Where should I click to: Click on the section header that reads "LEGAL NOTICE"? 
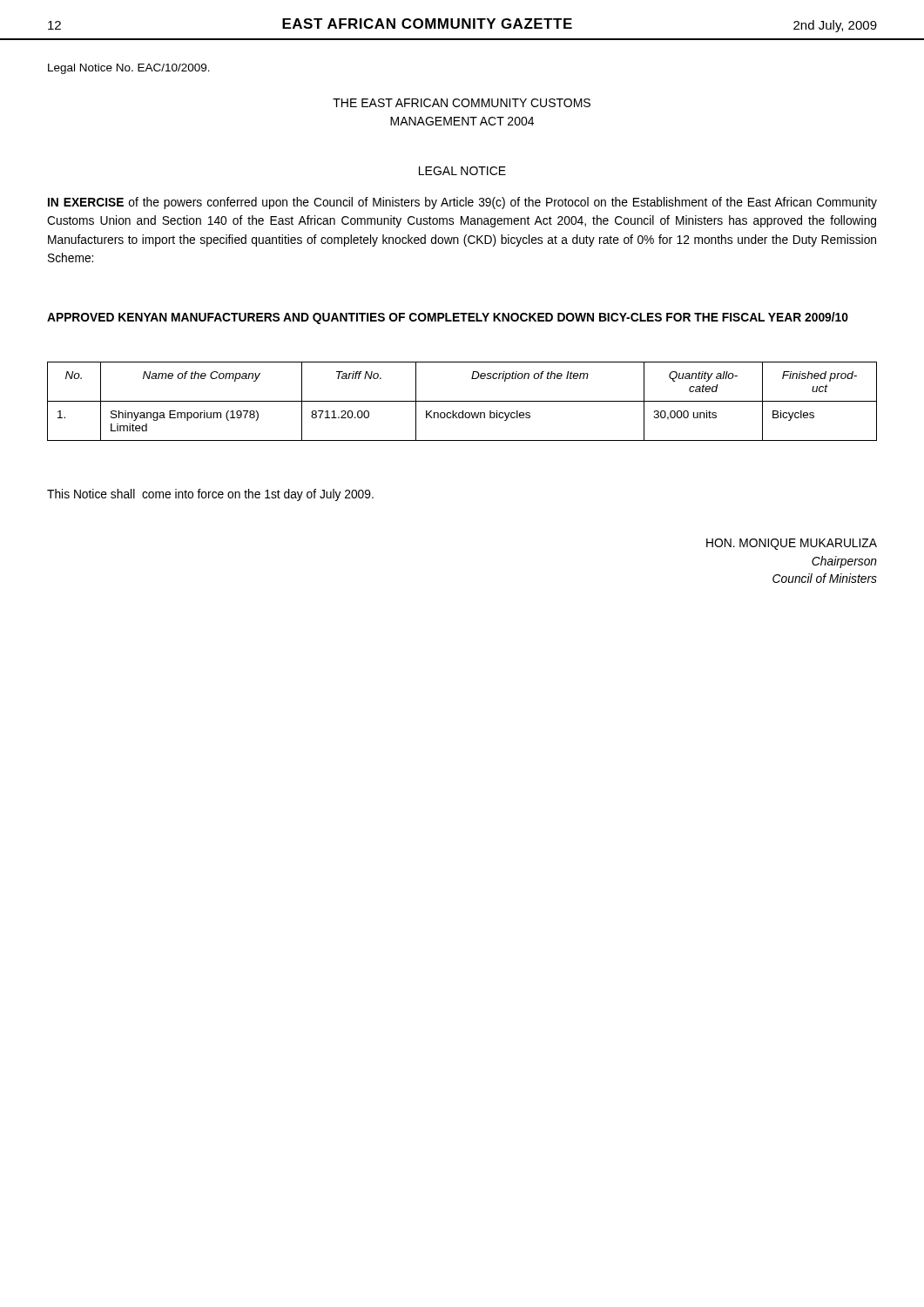tap(462, 171)
